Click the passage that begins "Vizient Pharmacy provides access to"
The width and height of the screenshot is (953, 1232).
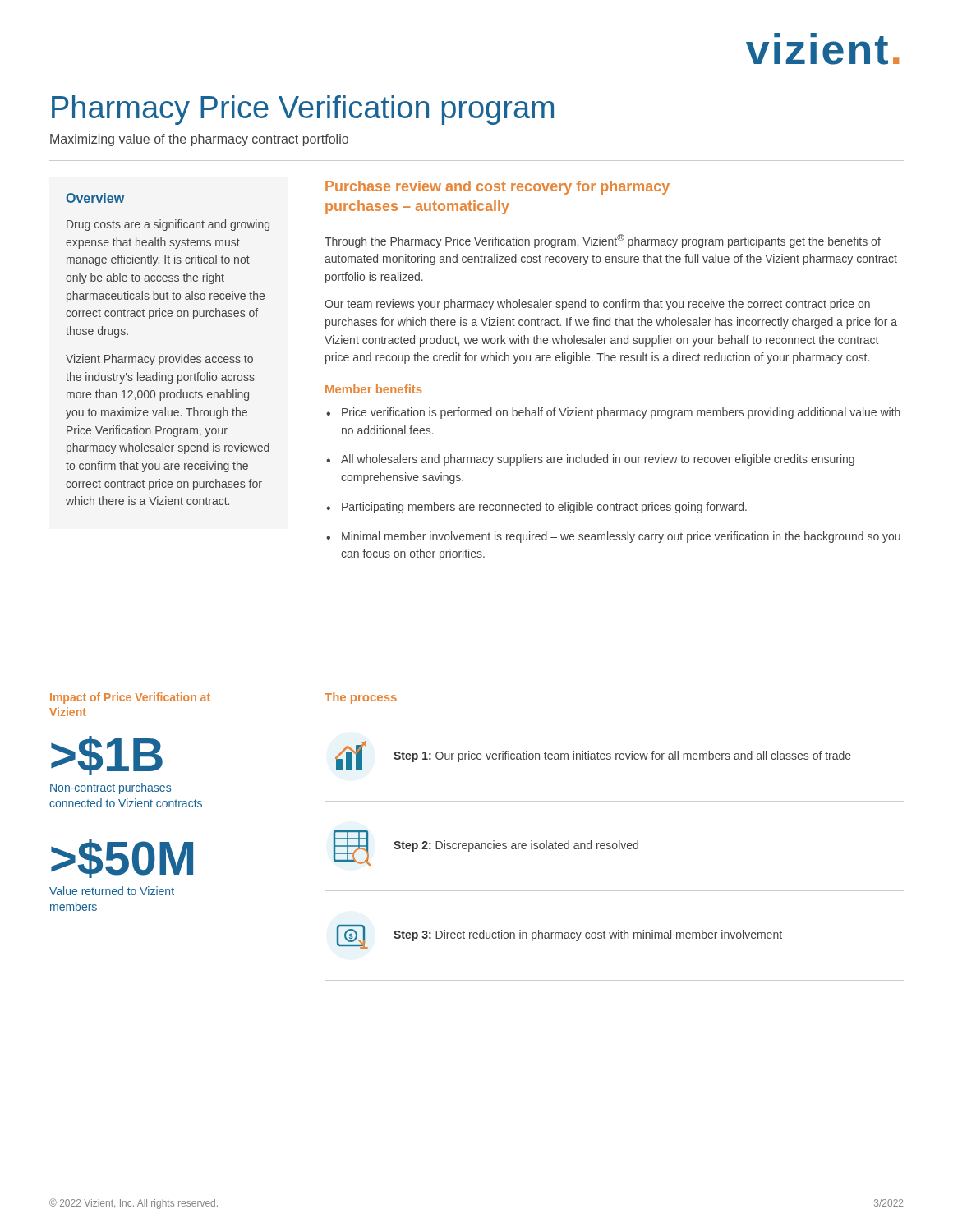(x=168, y=430)
